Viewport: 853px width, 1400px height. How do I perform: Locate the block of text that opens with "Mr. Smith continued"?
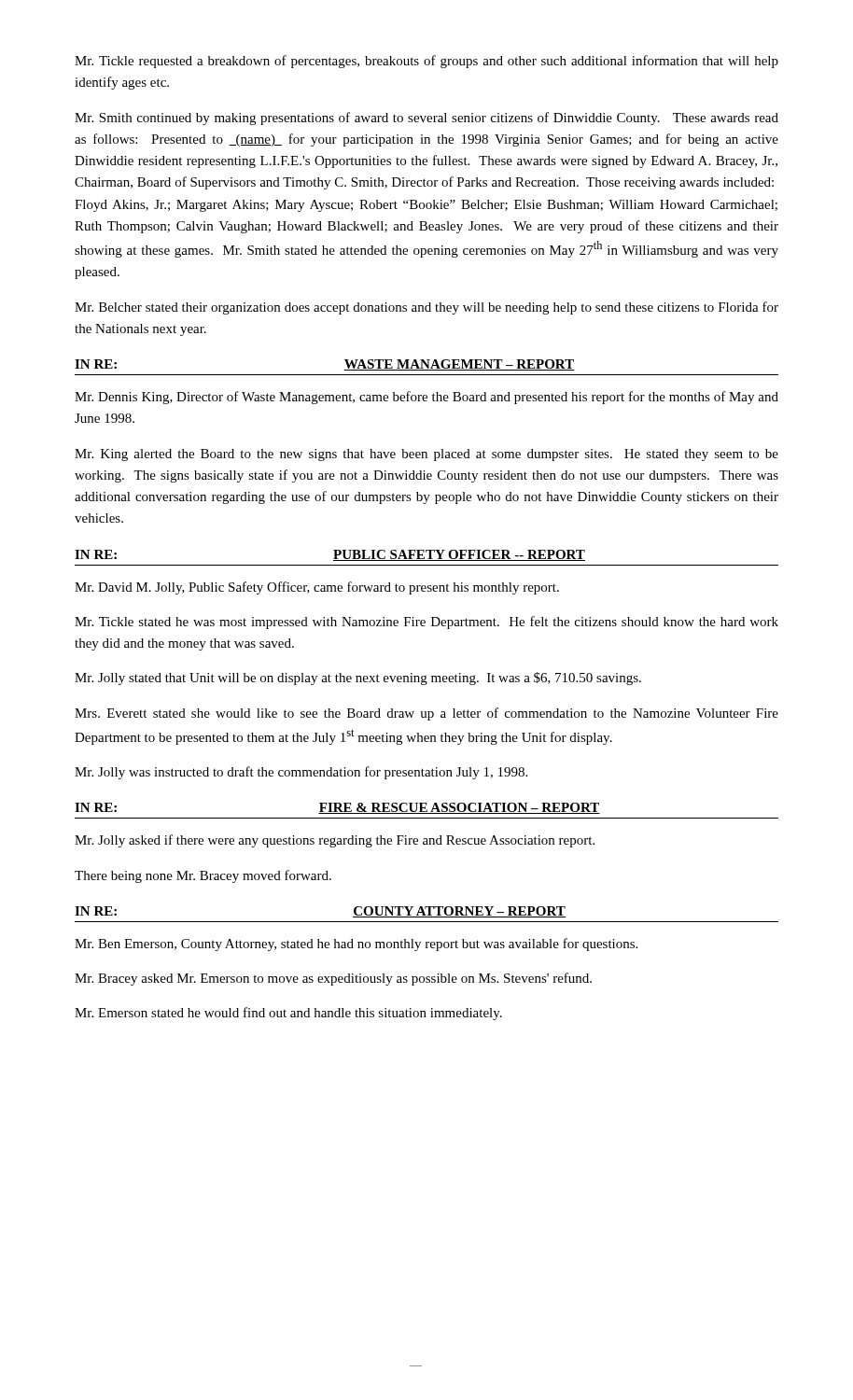coord(426,194)
